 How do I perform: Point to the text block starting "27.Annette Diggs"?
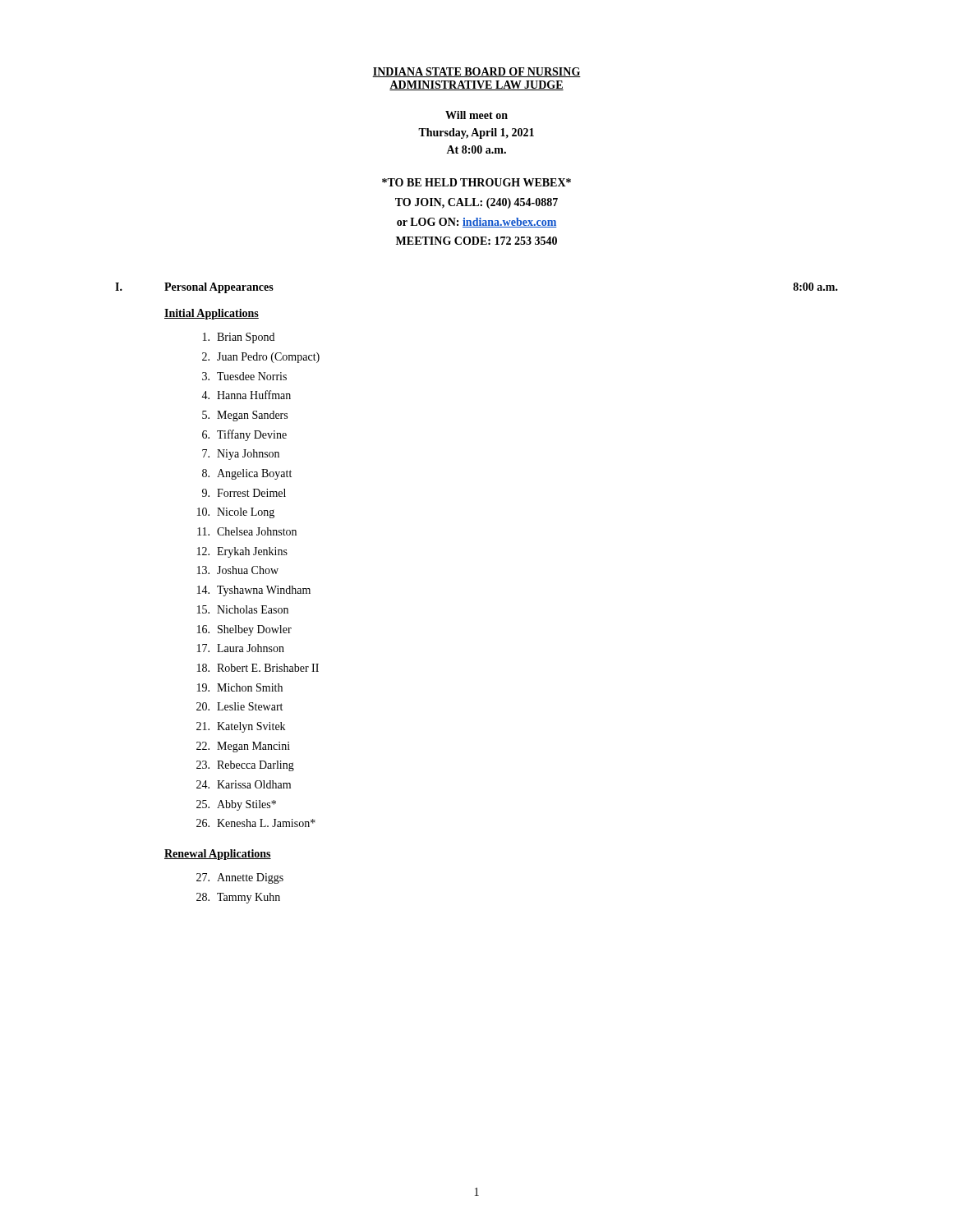(240, 878)
